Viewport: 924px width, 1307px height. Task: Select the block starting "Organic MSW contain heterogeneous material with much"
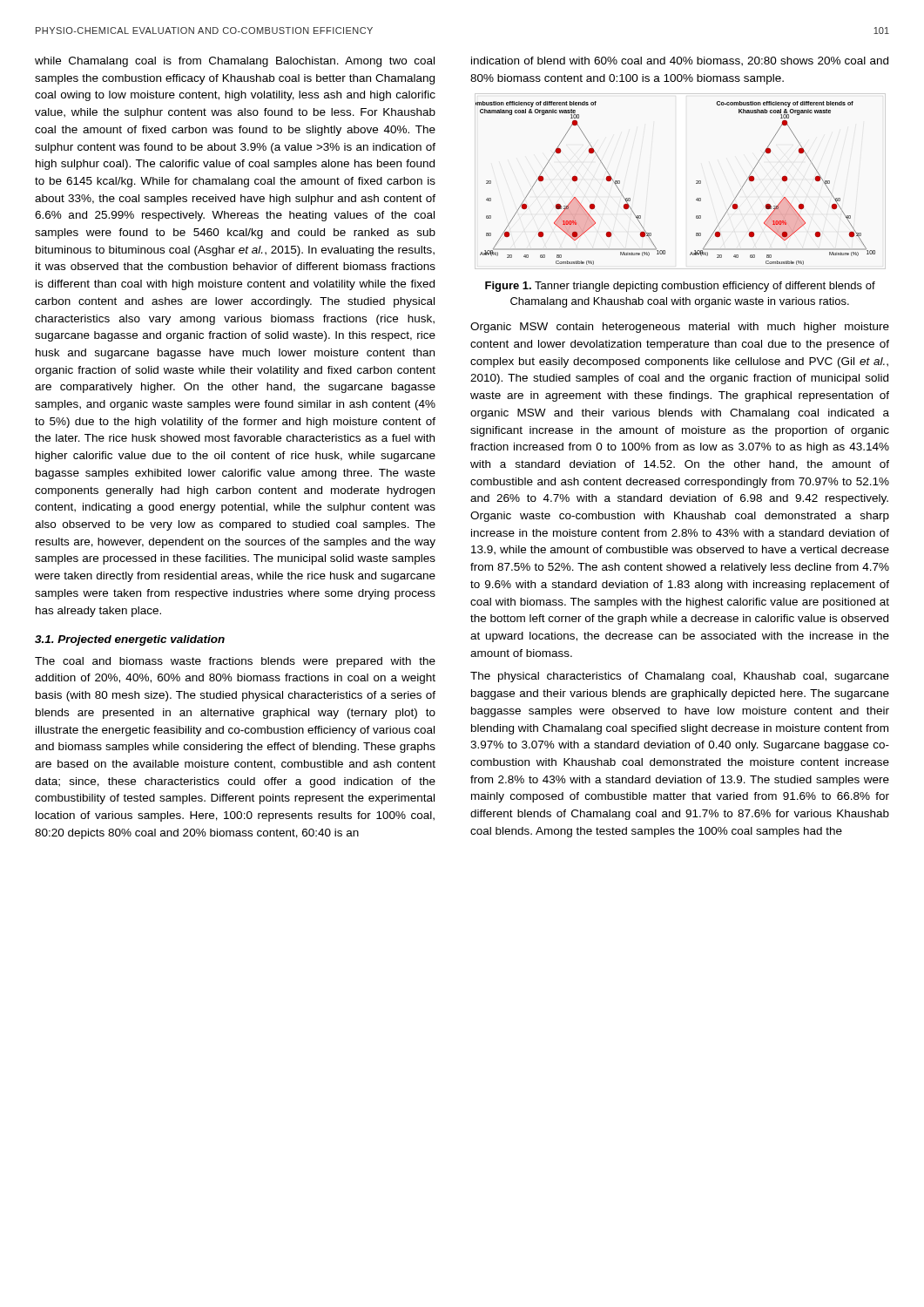point(680,579)
